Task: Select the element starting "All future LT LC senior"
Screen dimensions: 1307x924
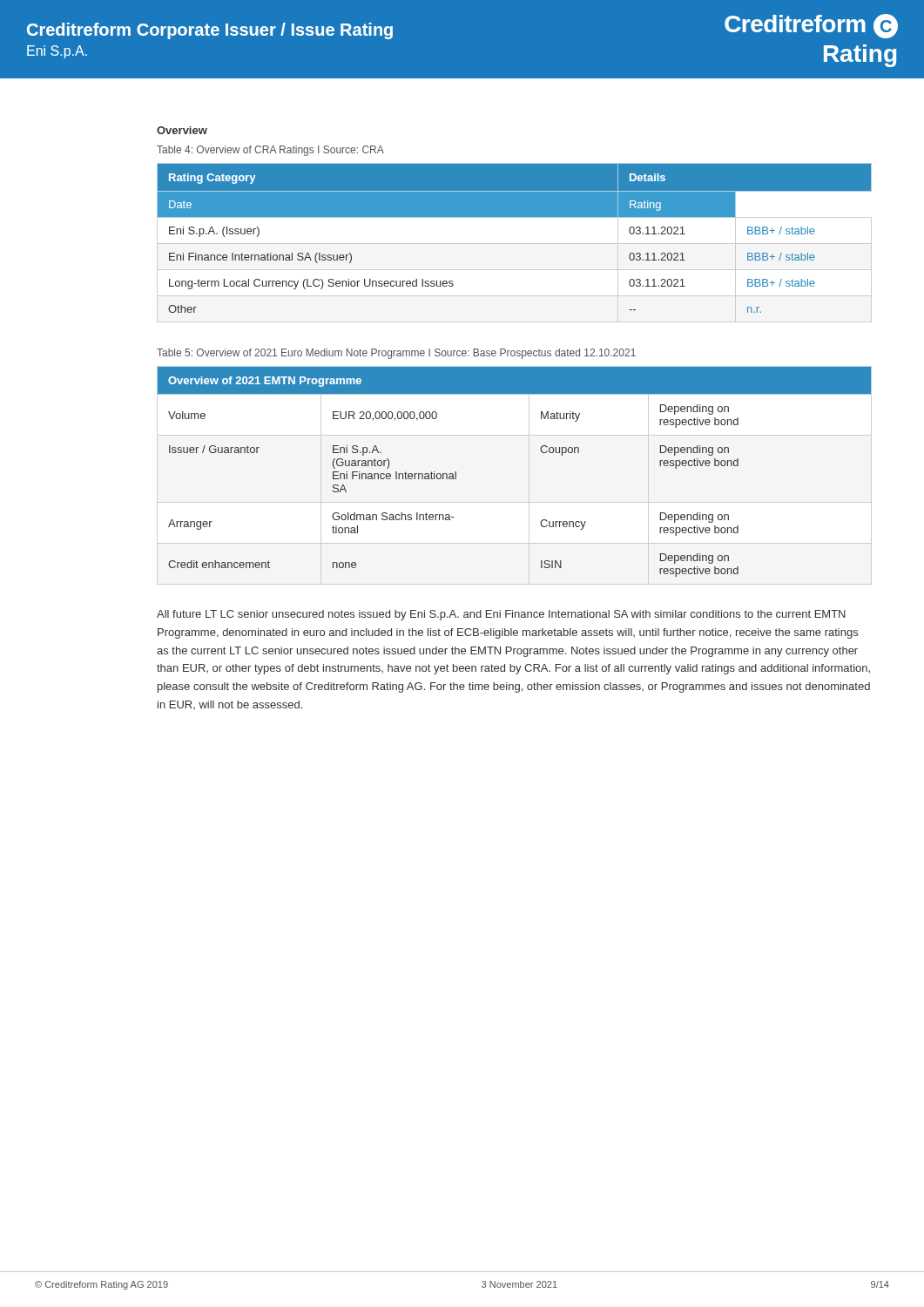Action: (514, 659)
